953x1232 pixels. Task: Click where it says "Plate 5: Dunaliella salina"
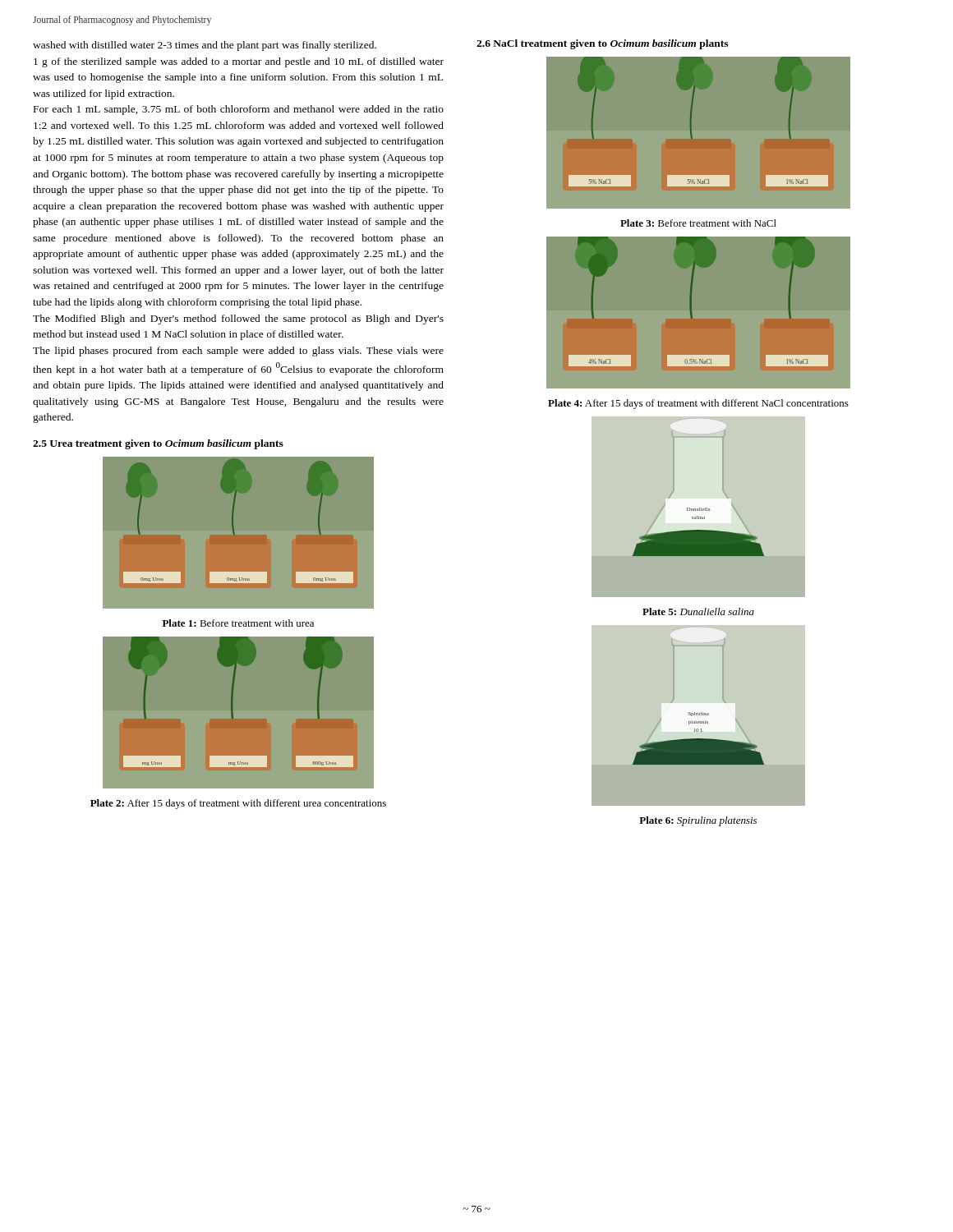(x=698, y=611)
